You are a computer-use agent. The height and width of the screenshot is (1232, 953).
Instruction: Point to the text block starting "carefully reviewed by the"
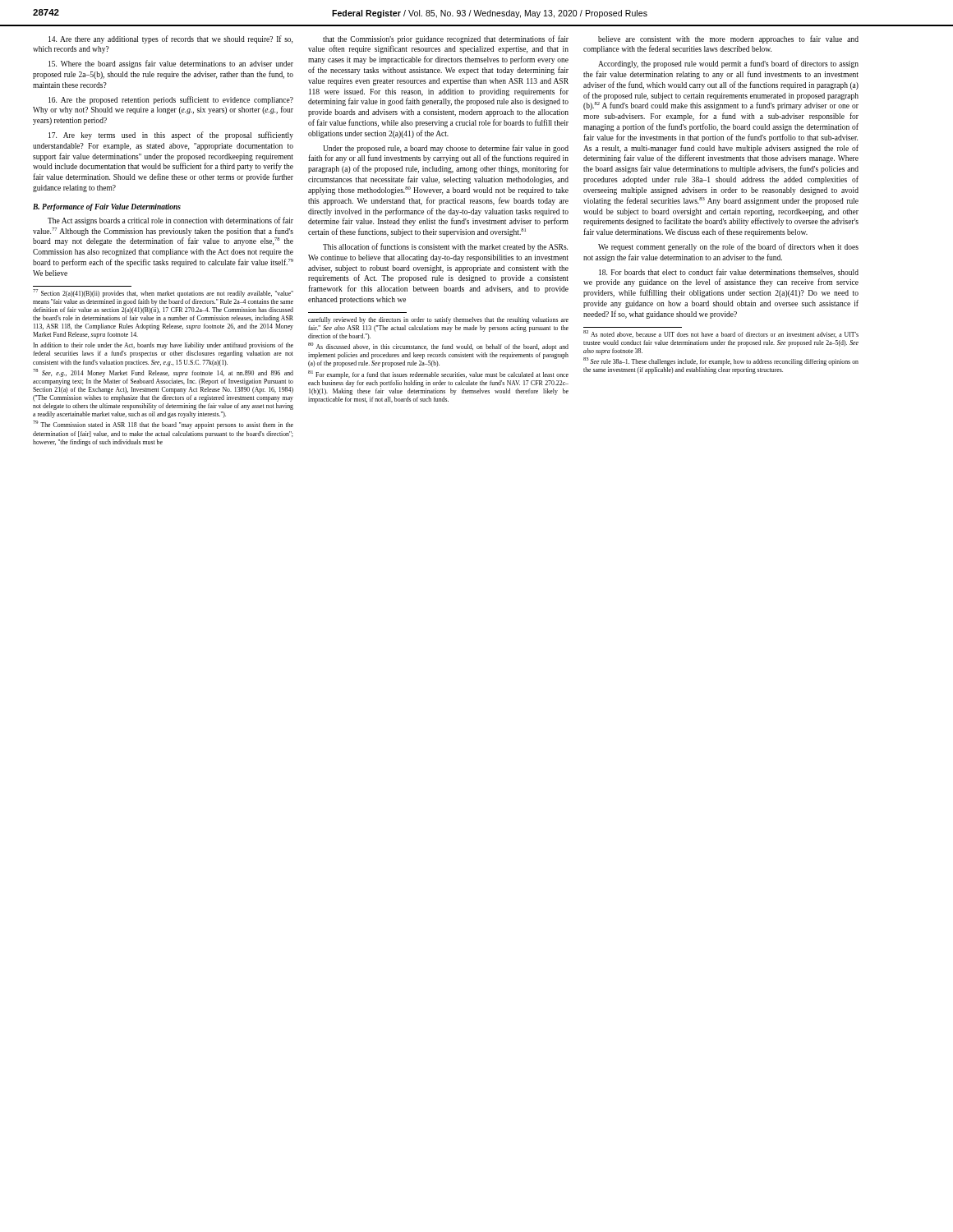pyautogui.click(x=438, y=329)
